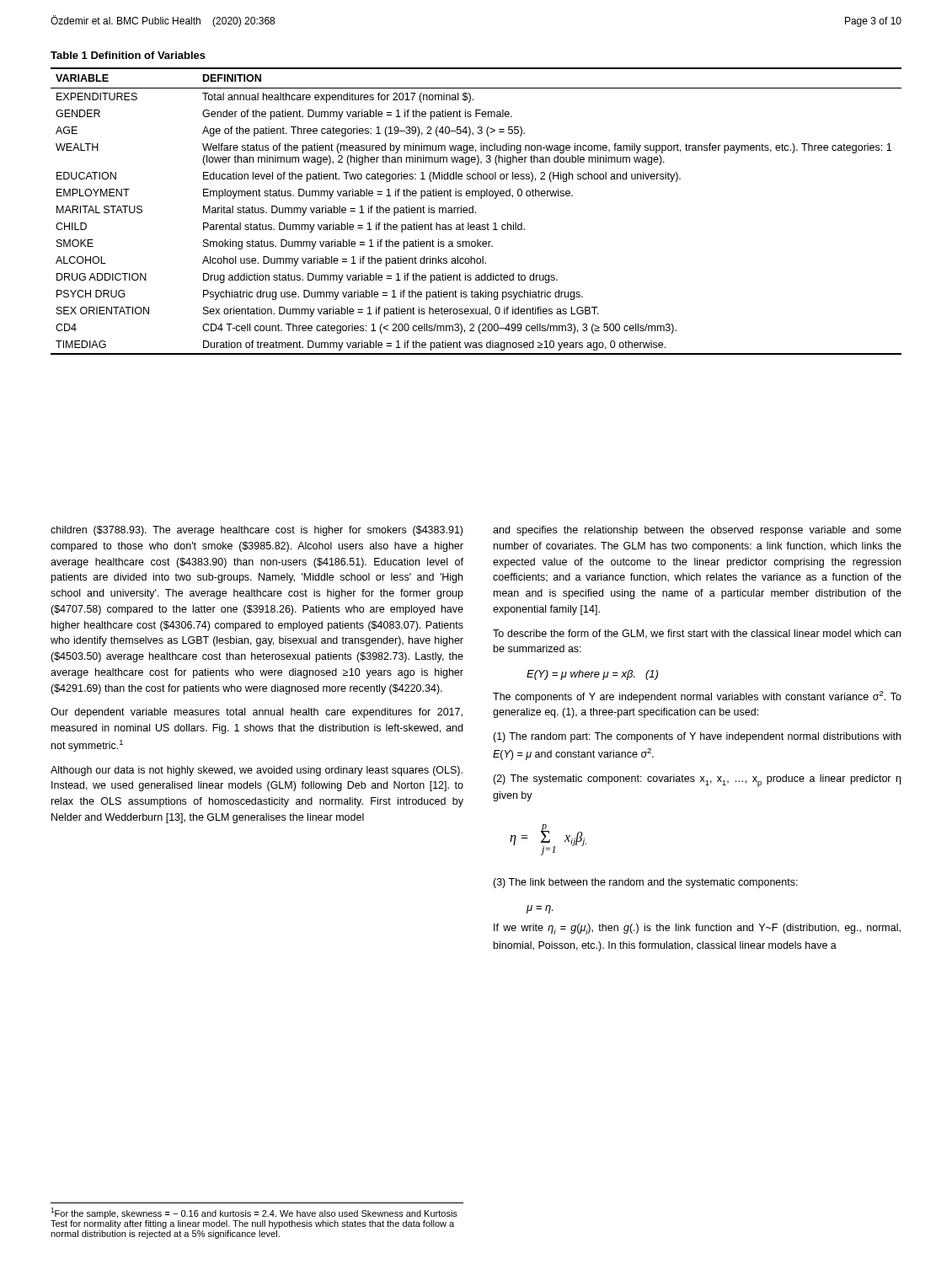The image size is (952, 1264).
Task: Find a table
Action: click(476, 211)
